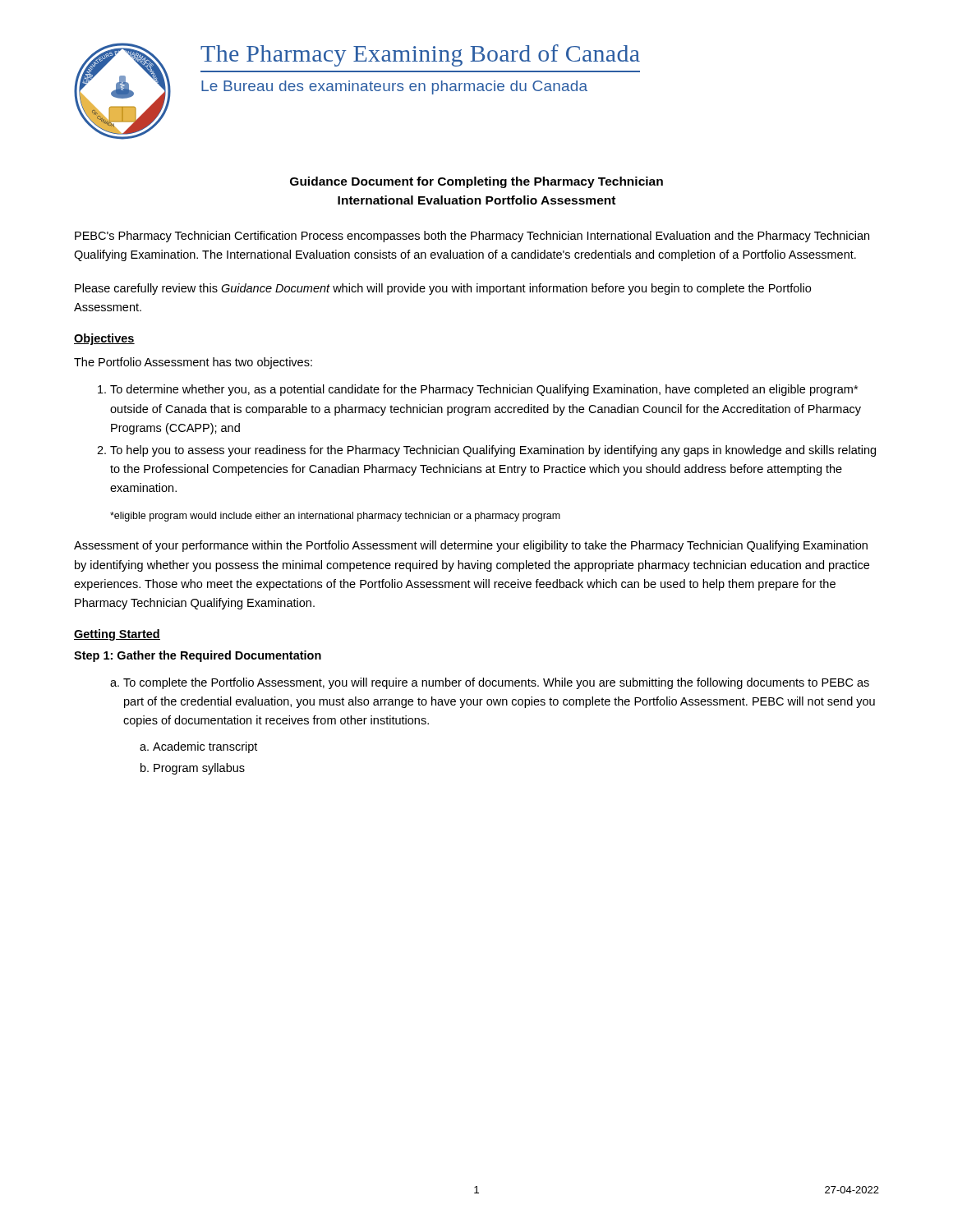Locate the passage starting "To help you"
This screenshot has width=953, height=1232.
(495, 482)
